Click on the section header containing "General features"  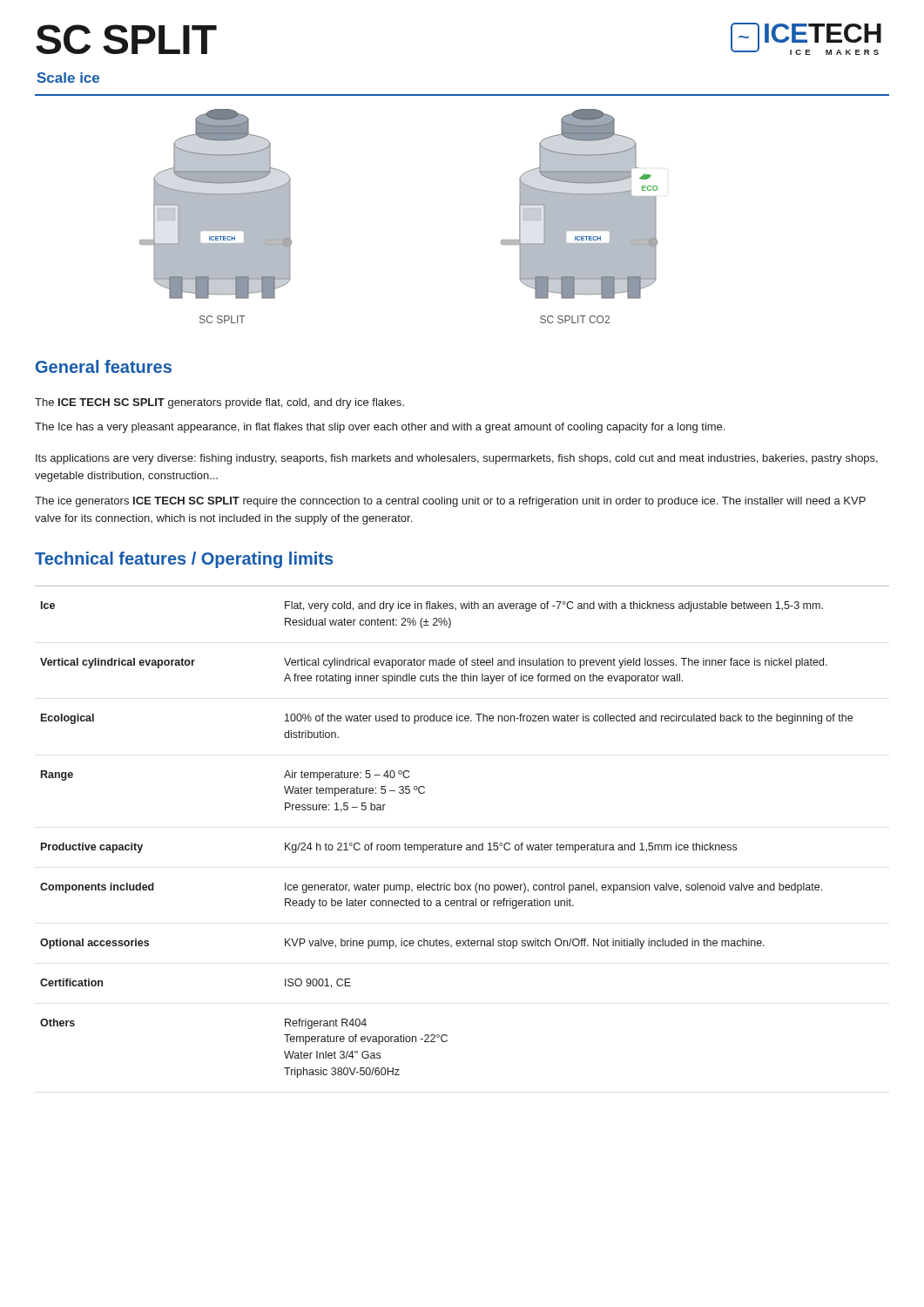[x=104, y=367]
